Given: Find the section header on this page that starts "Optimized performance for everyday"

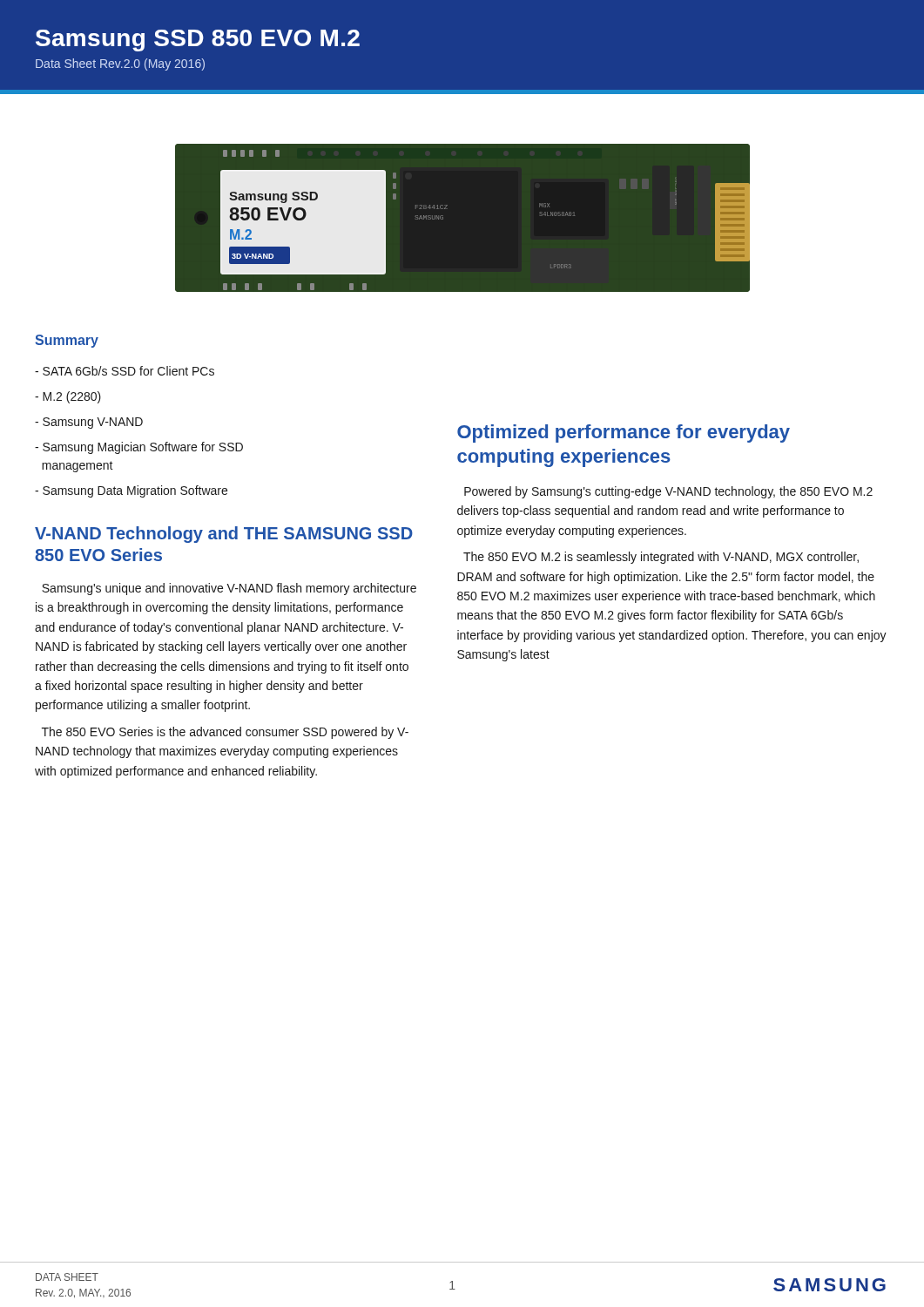Looking at the screenshot, I should [x=623, y=444].
